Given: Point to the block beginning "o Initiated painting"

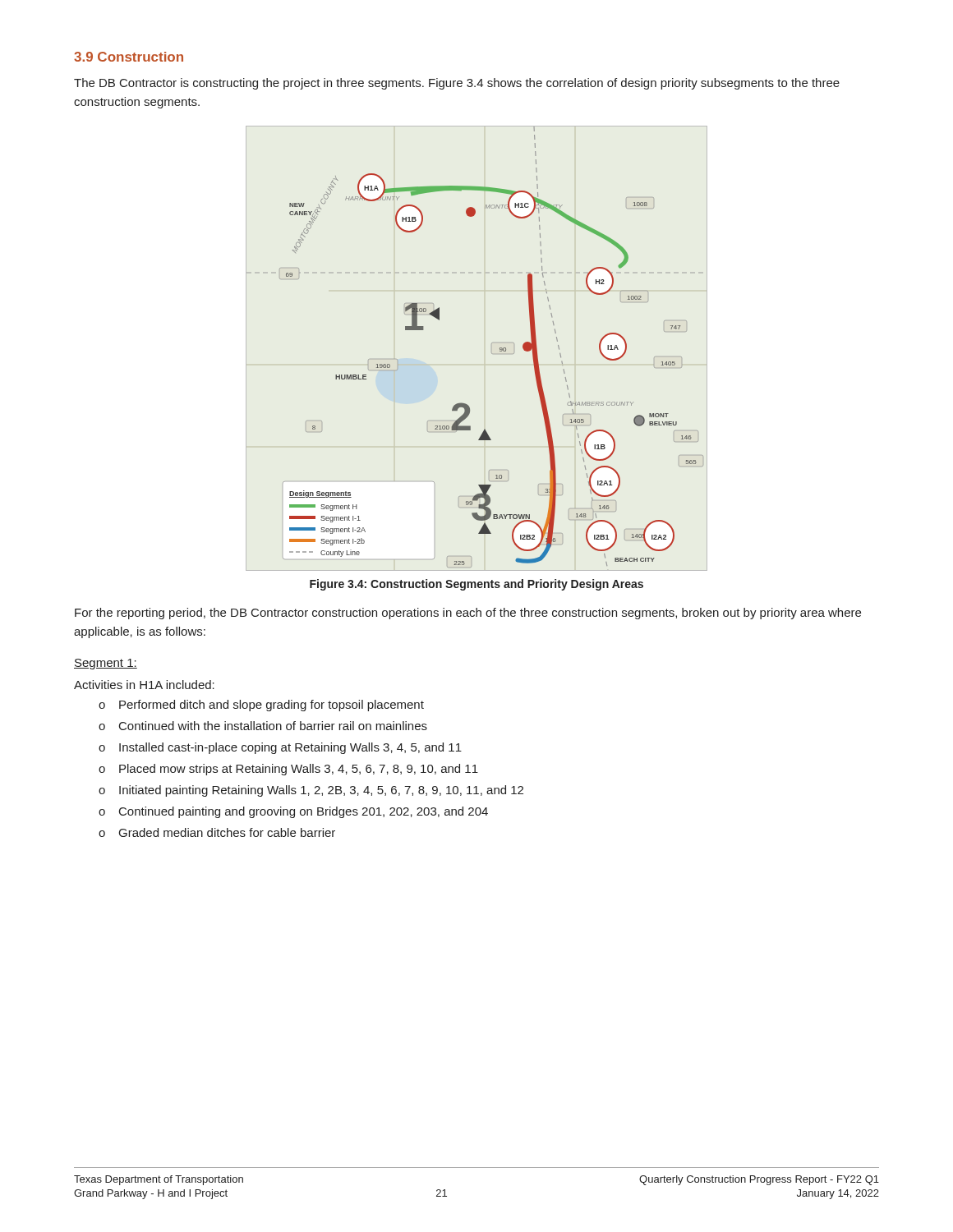Looking at the screenshot, I should point(311,790).
